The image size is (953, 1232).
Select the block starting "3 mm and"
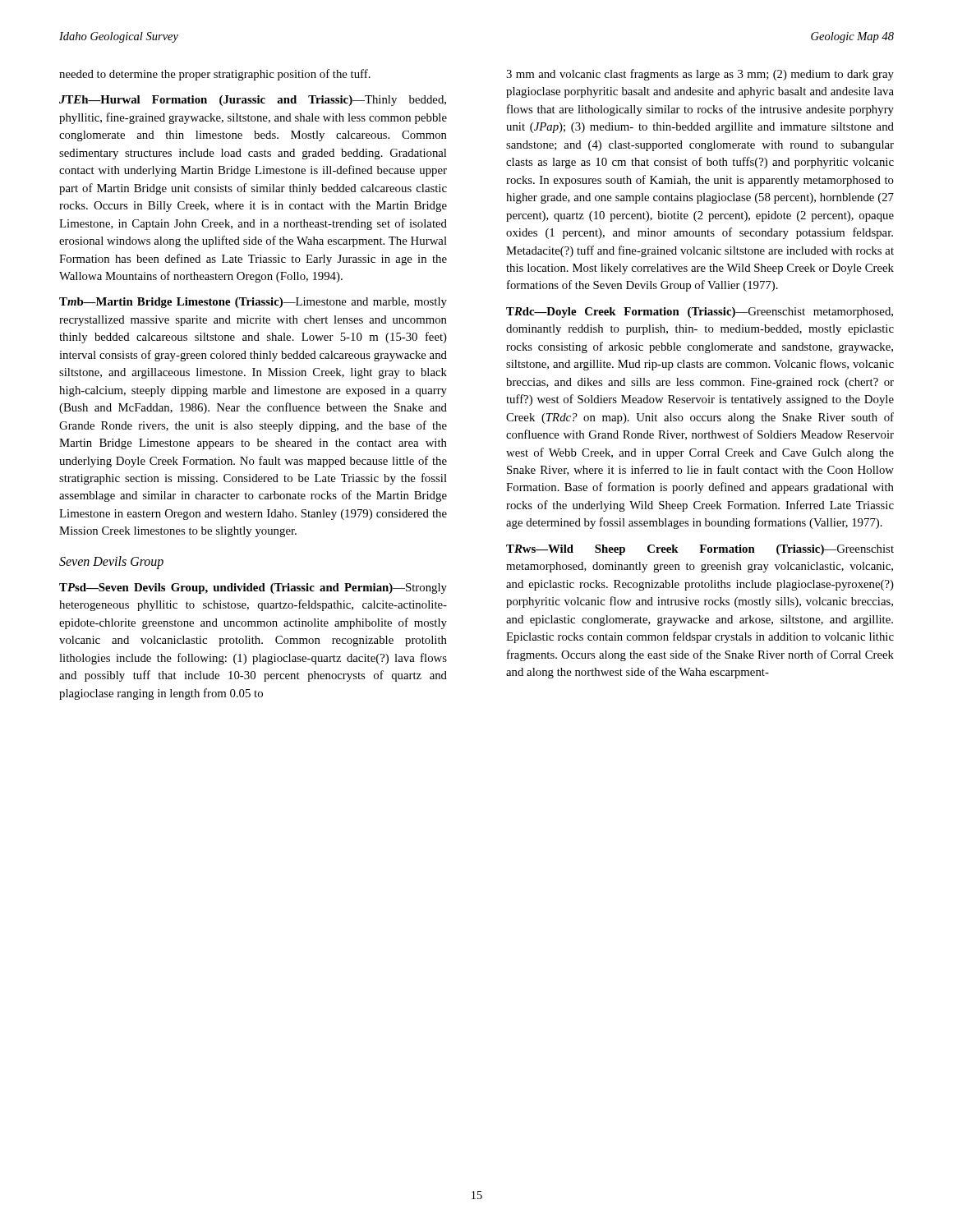[700, 180]
